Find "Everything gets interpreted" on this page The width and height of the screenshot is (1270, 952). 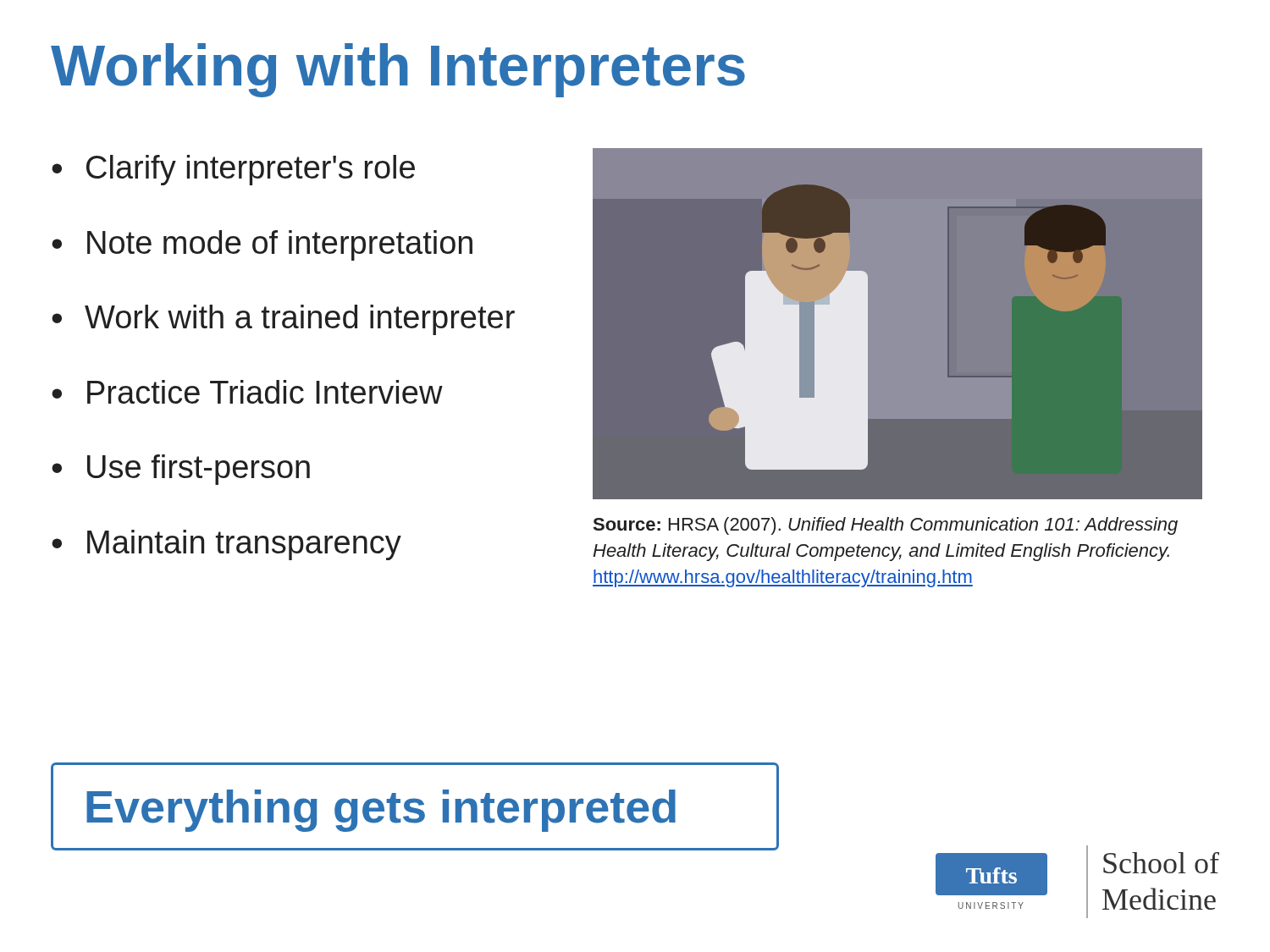click(381, 806)
